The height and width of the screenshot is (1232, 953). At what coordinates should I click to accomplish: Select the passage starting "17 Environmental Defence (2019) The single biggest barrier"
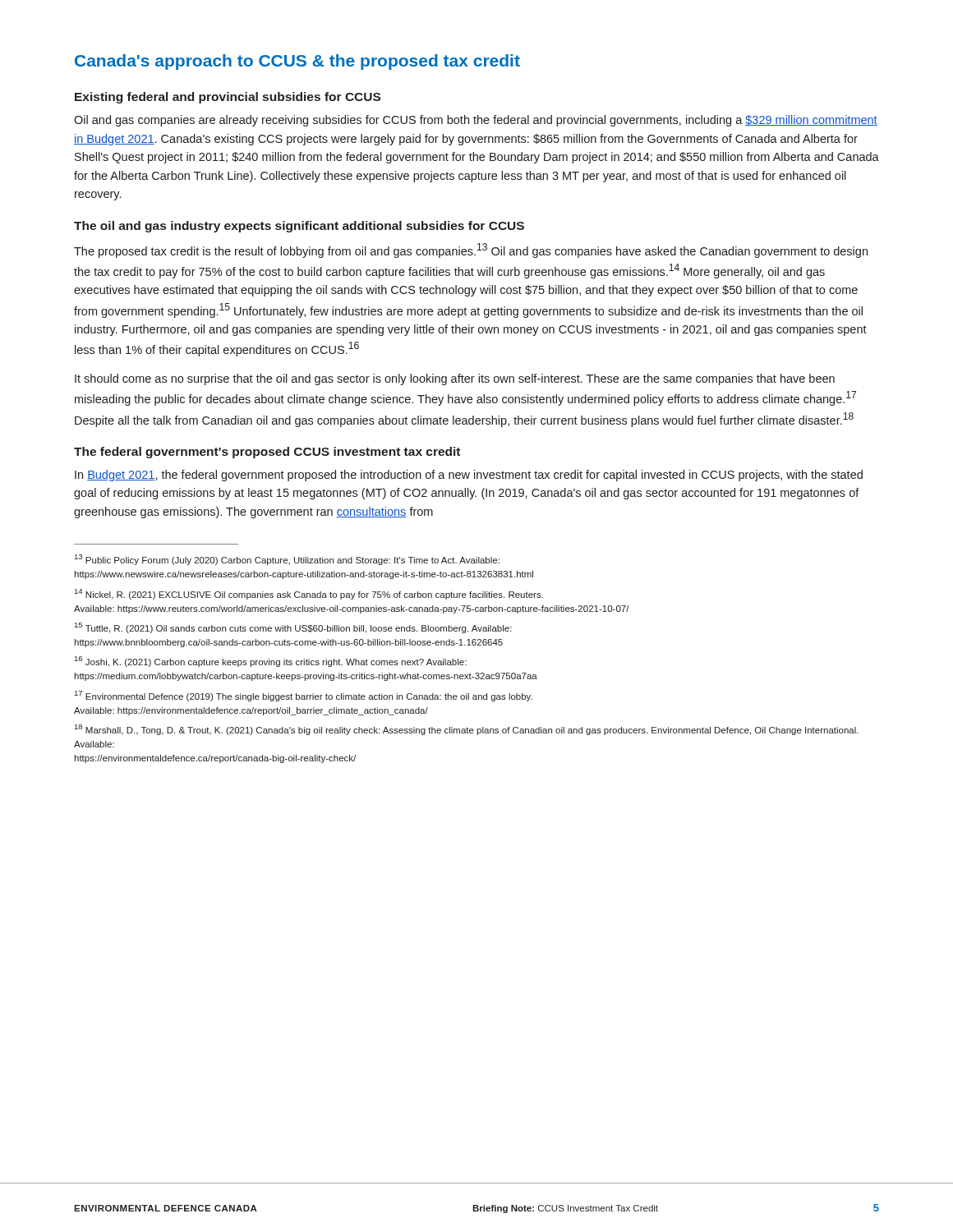(x=303, y=702)
